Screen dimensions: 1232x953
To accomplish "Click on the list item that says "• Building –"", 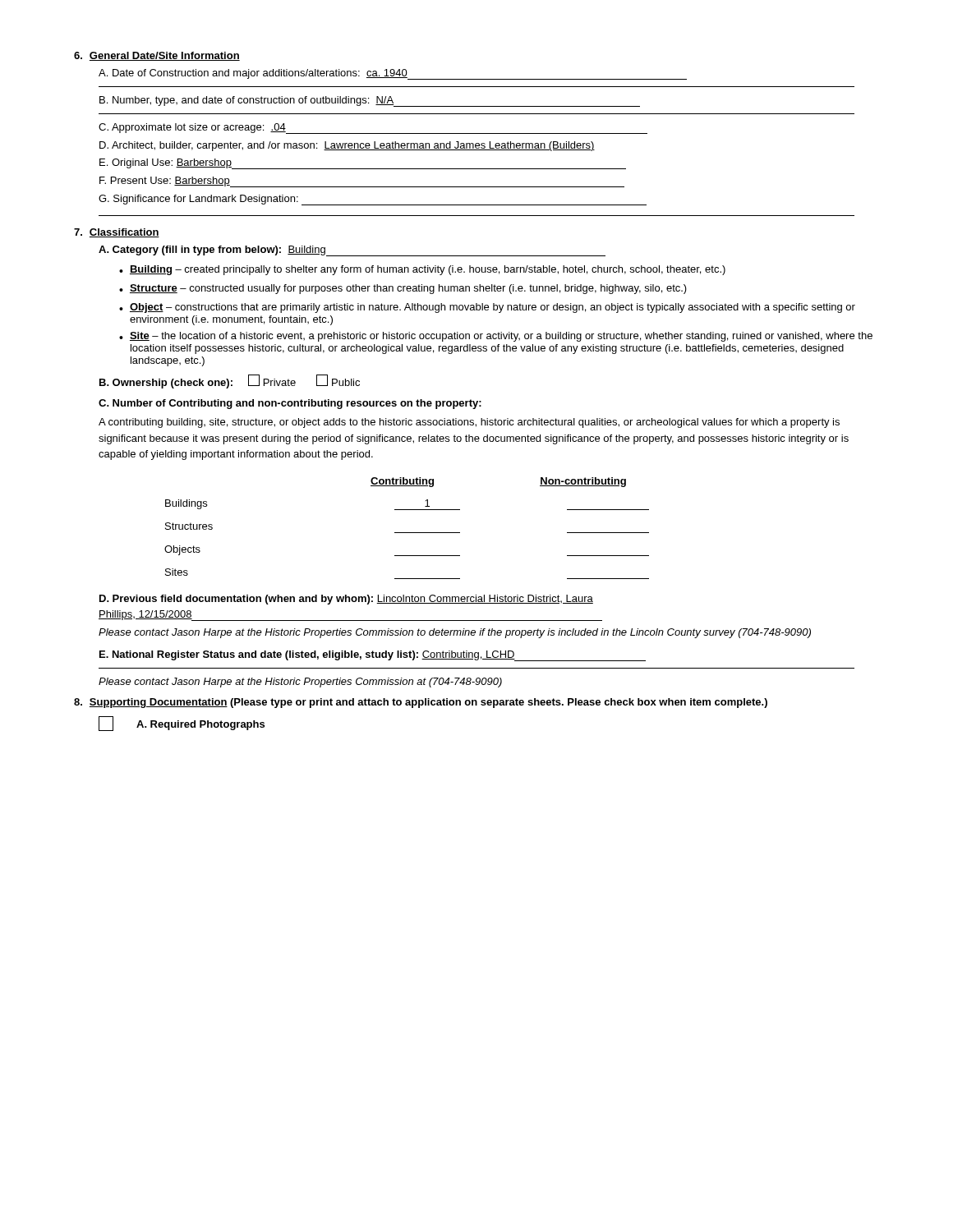I will point(499,270).
